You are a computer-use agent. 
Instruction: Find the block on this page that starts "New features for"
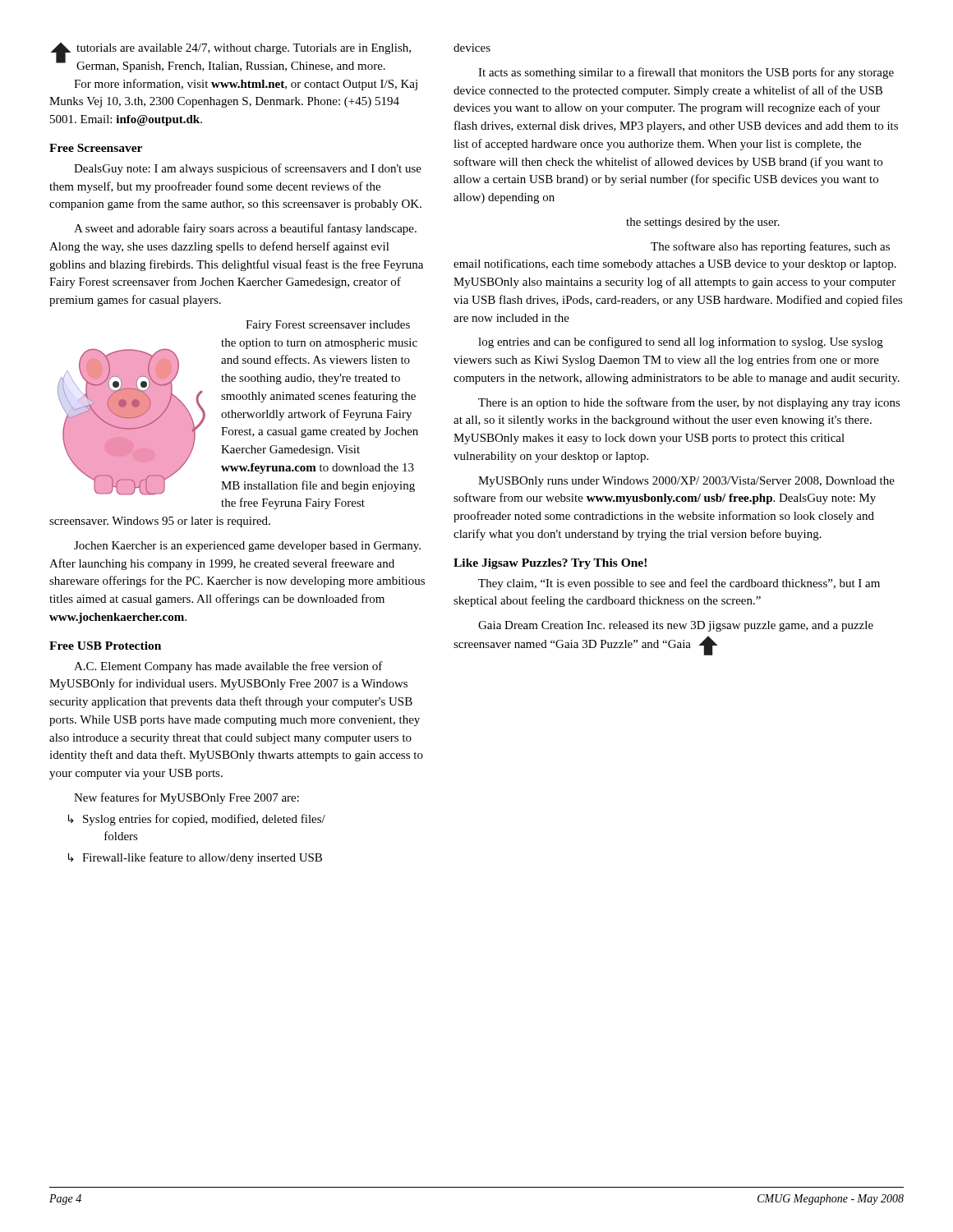[238, 798]
